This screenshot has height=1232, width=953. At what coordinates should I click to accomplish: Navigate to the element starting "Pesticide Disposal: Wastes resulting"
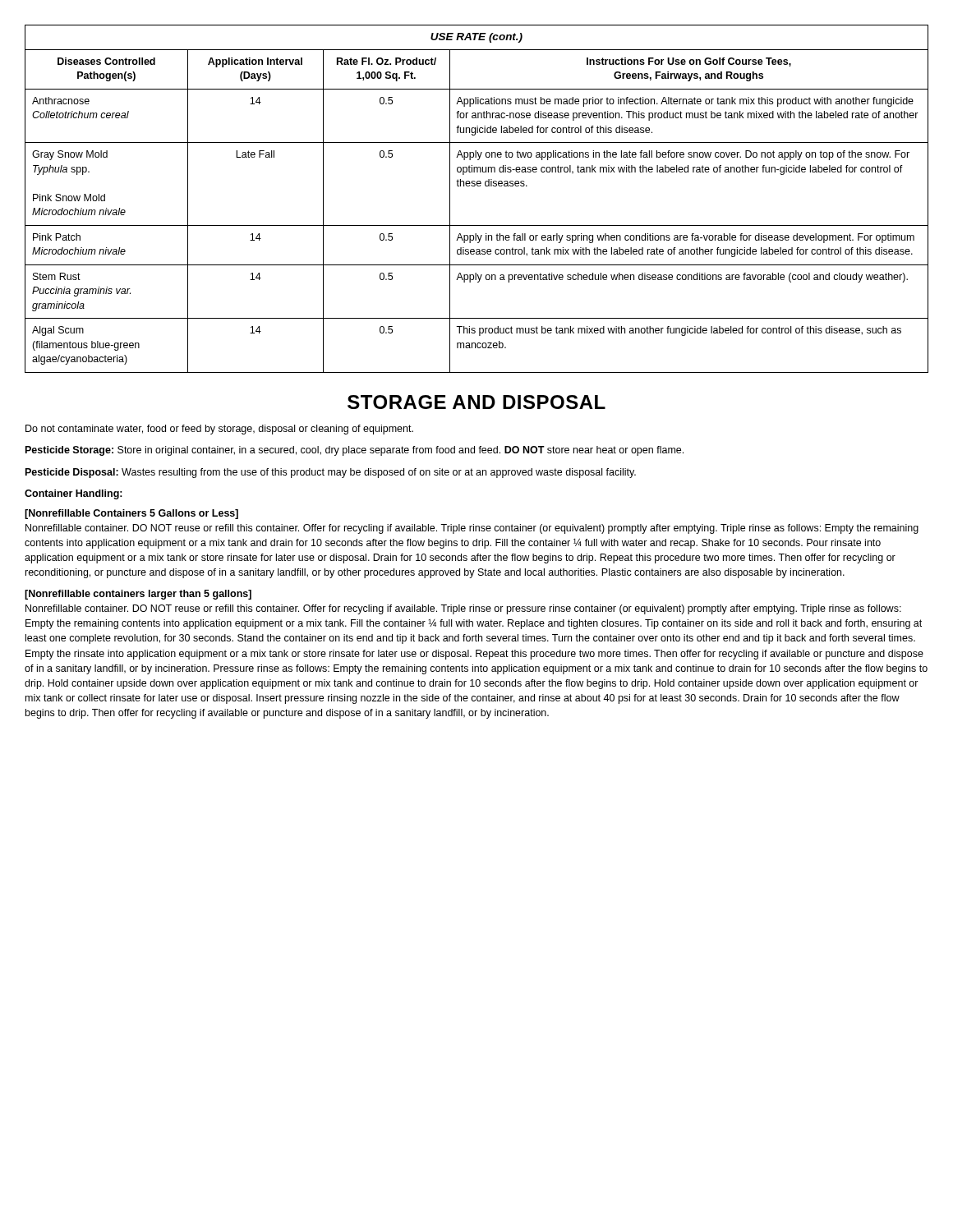tap(476, 472)
